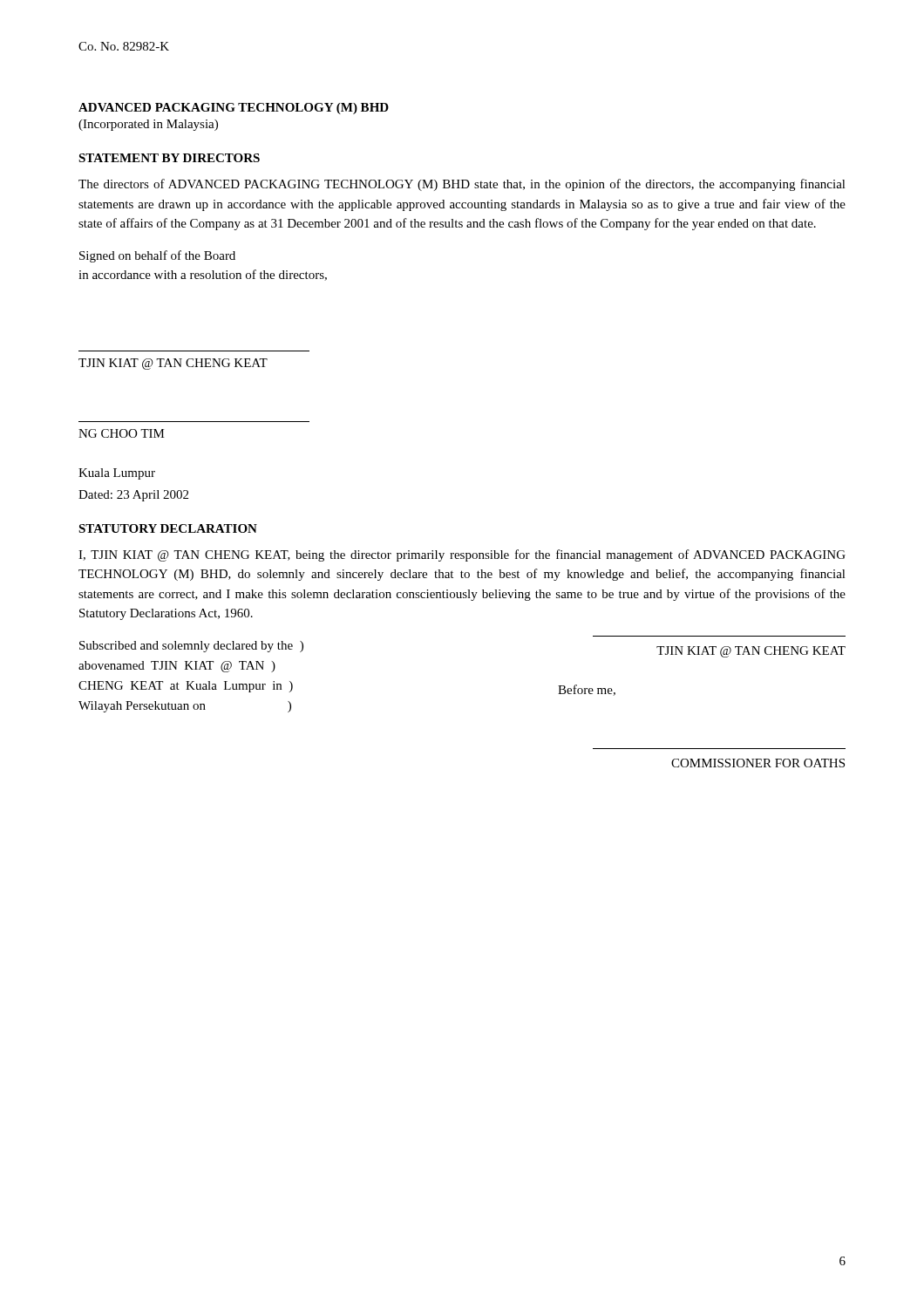The width and height of the screenshot is (924, 1308).
Task: Click on the block starting "I, TJIN KIAT @ TAN"
Action: (462, 584)
